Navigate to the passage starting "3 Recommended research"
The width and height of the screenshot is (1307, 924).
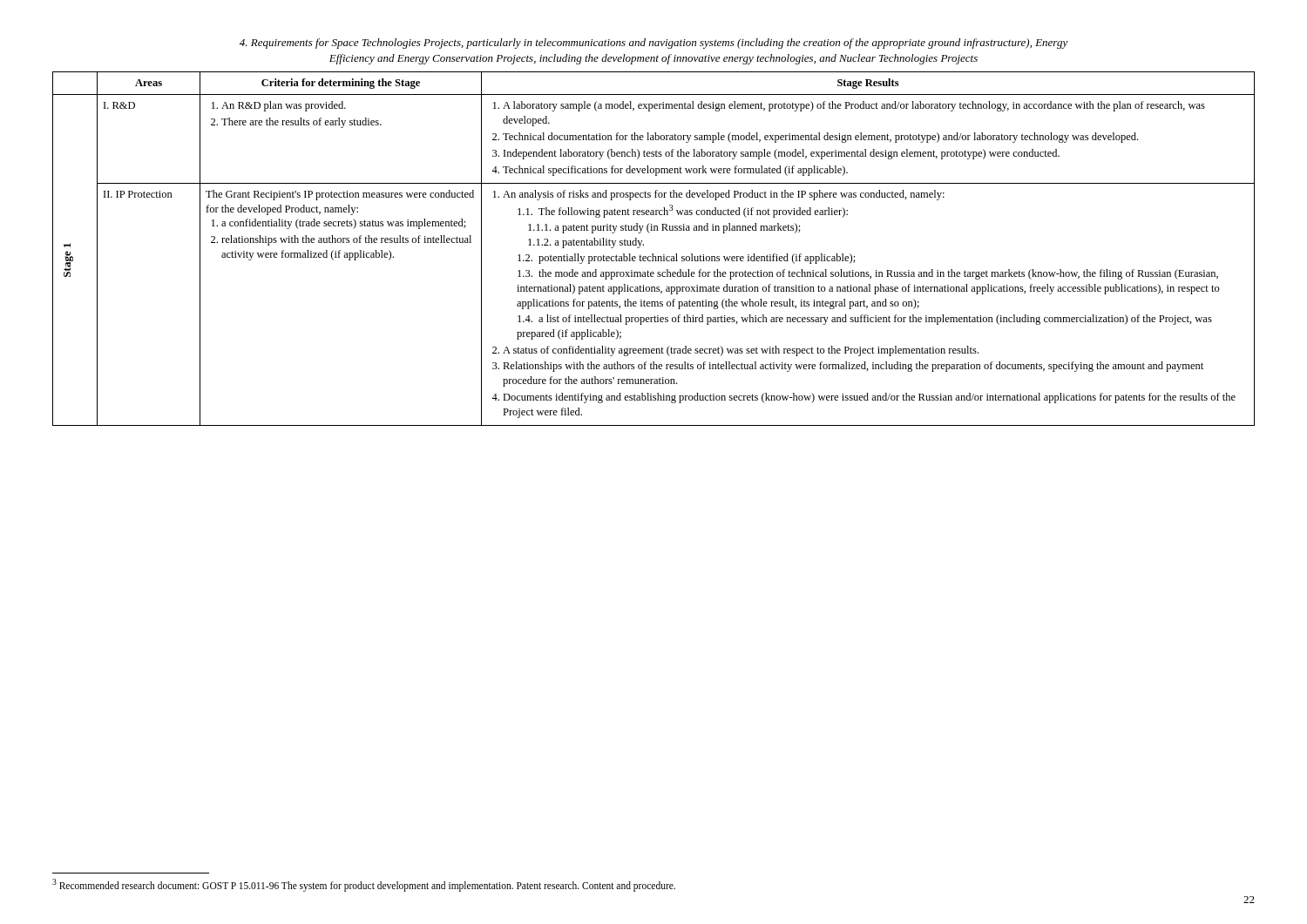[364, 882]
